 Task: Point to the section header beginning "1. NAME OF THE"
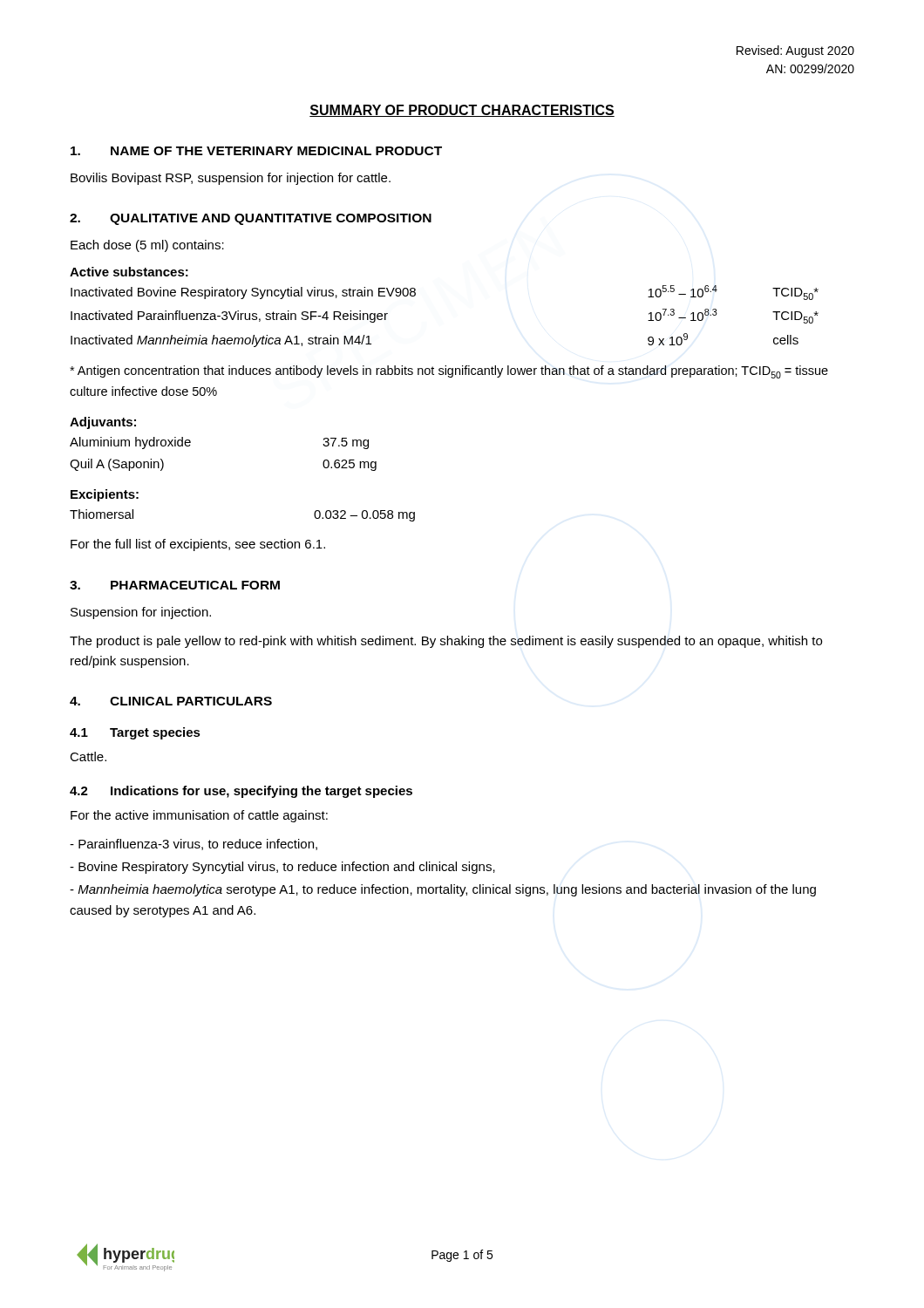click(256, 151)
